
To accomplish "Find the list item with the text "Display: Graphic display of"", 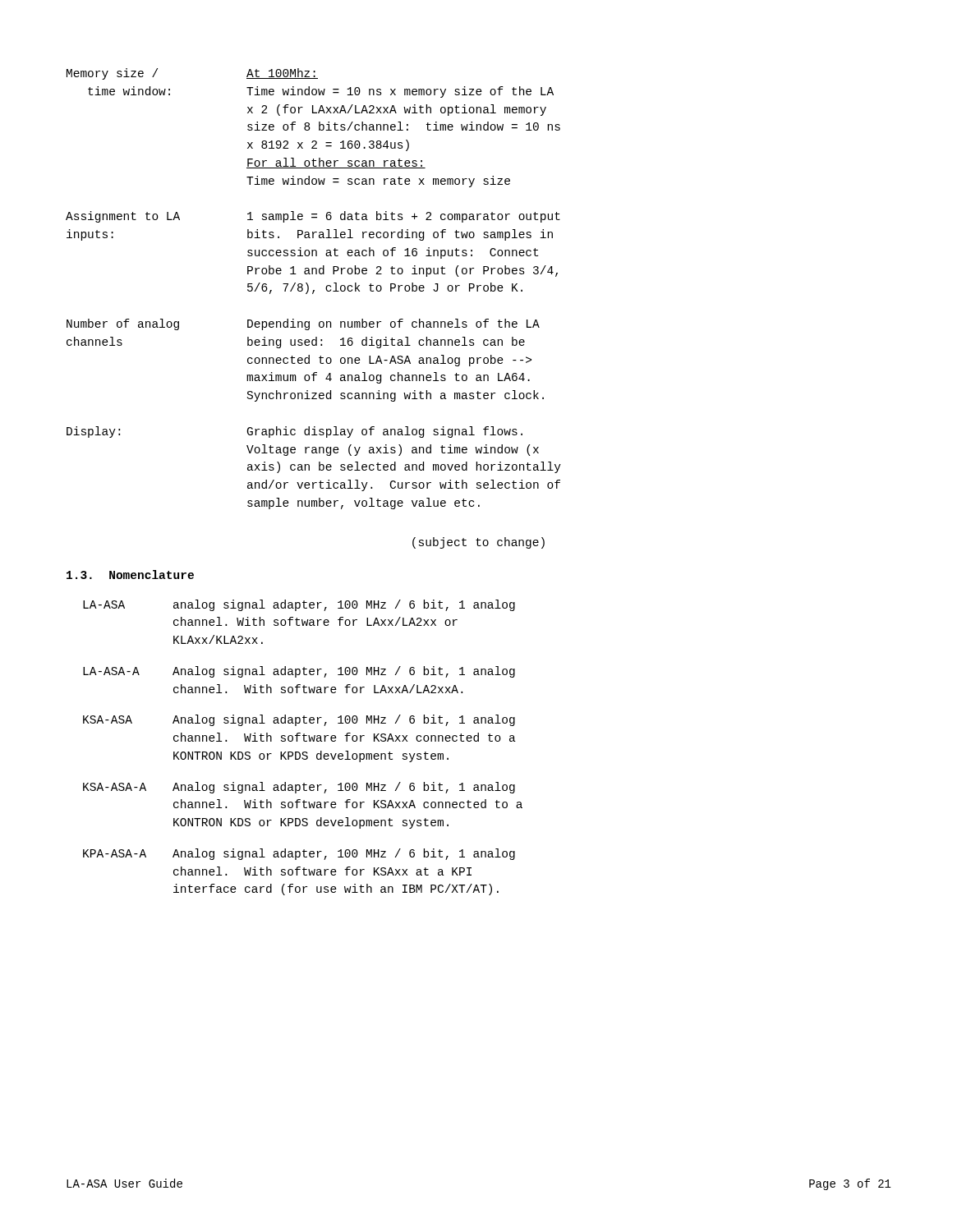I will pyautogui.click(x=478, y=468).
